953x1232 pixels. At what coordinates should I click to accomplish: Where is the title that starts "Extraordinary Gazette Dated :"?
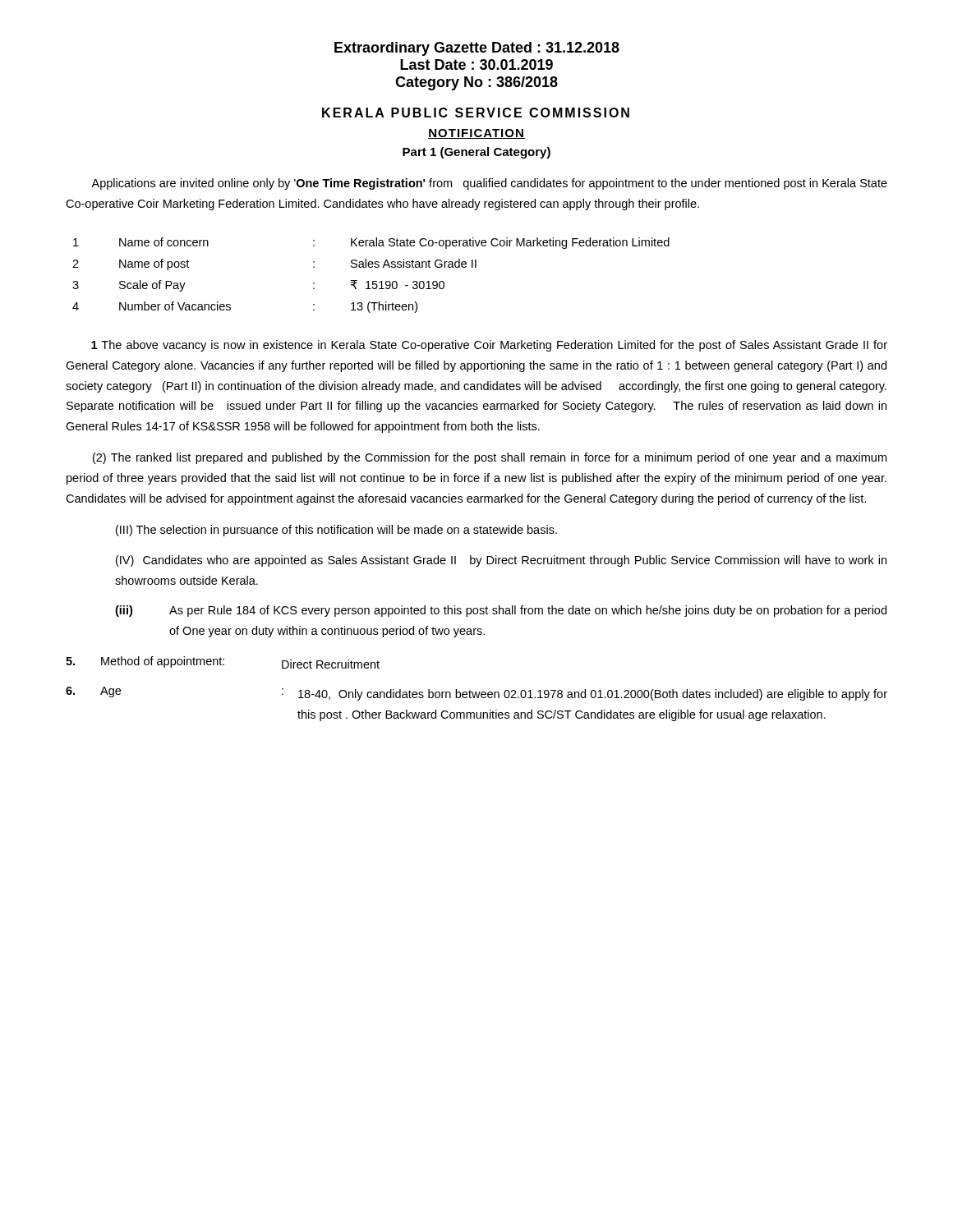476,65
